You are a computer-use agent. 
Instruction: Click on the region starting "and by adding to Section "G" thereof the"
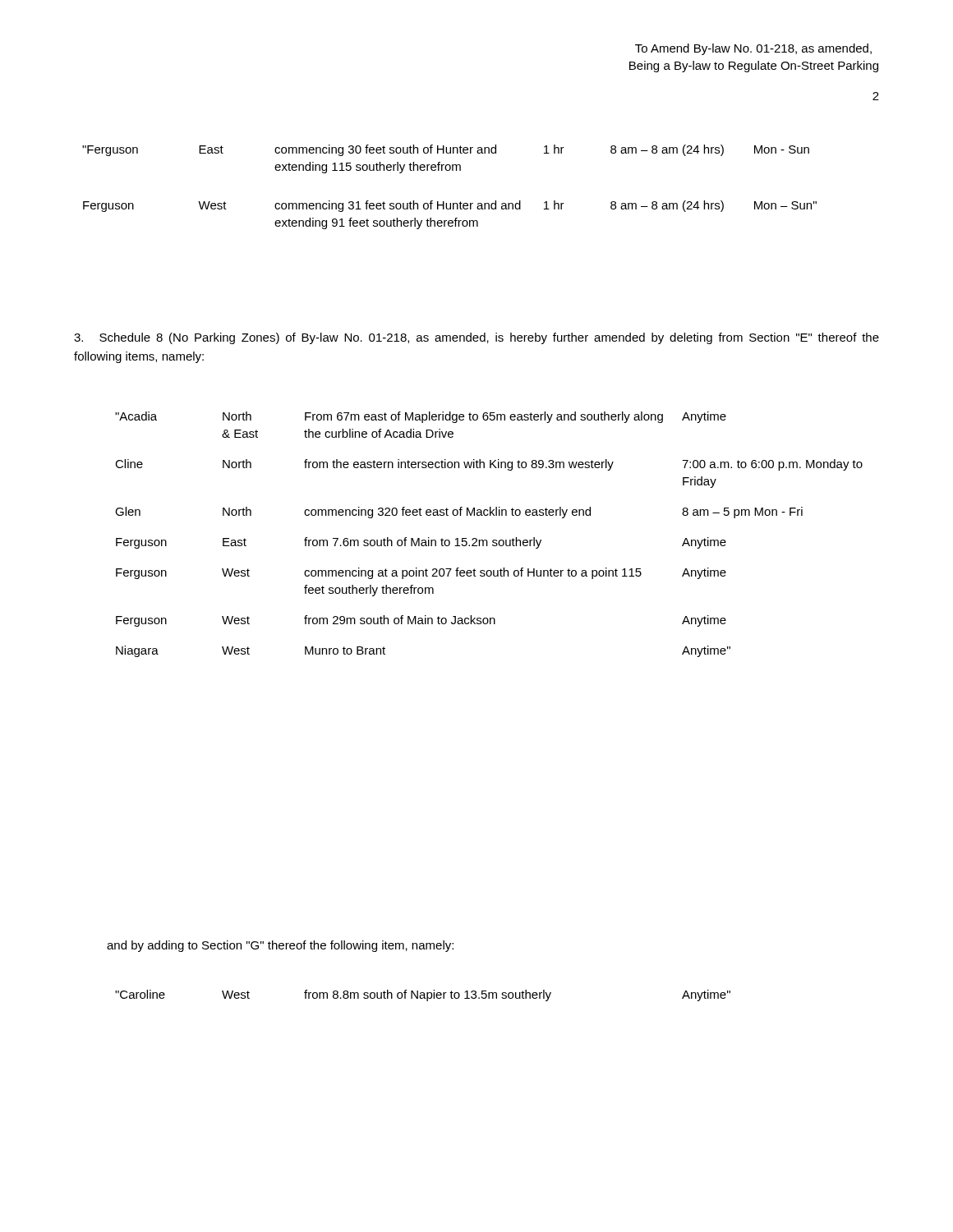click(x=281, y=945)
